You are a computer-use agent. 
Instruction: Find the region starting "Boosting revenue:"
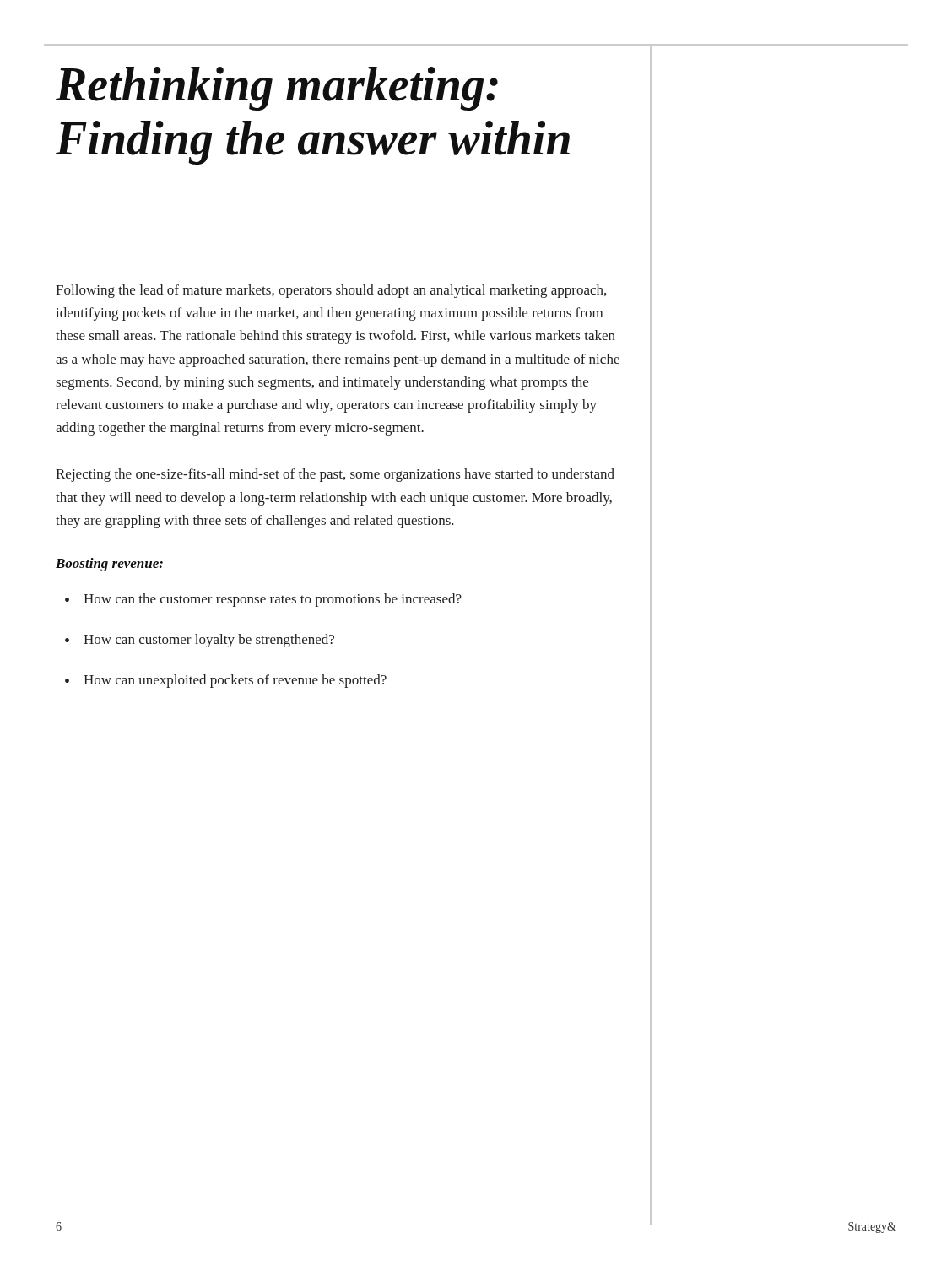[110, 563]
